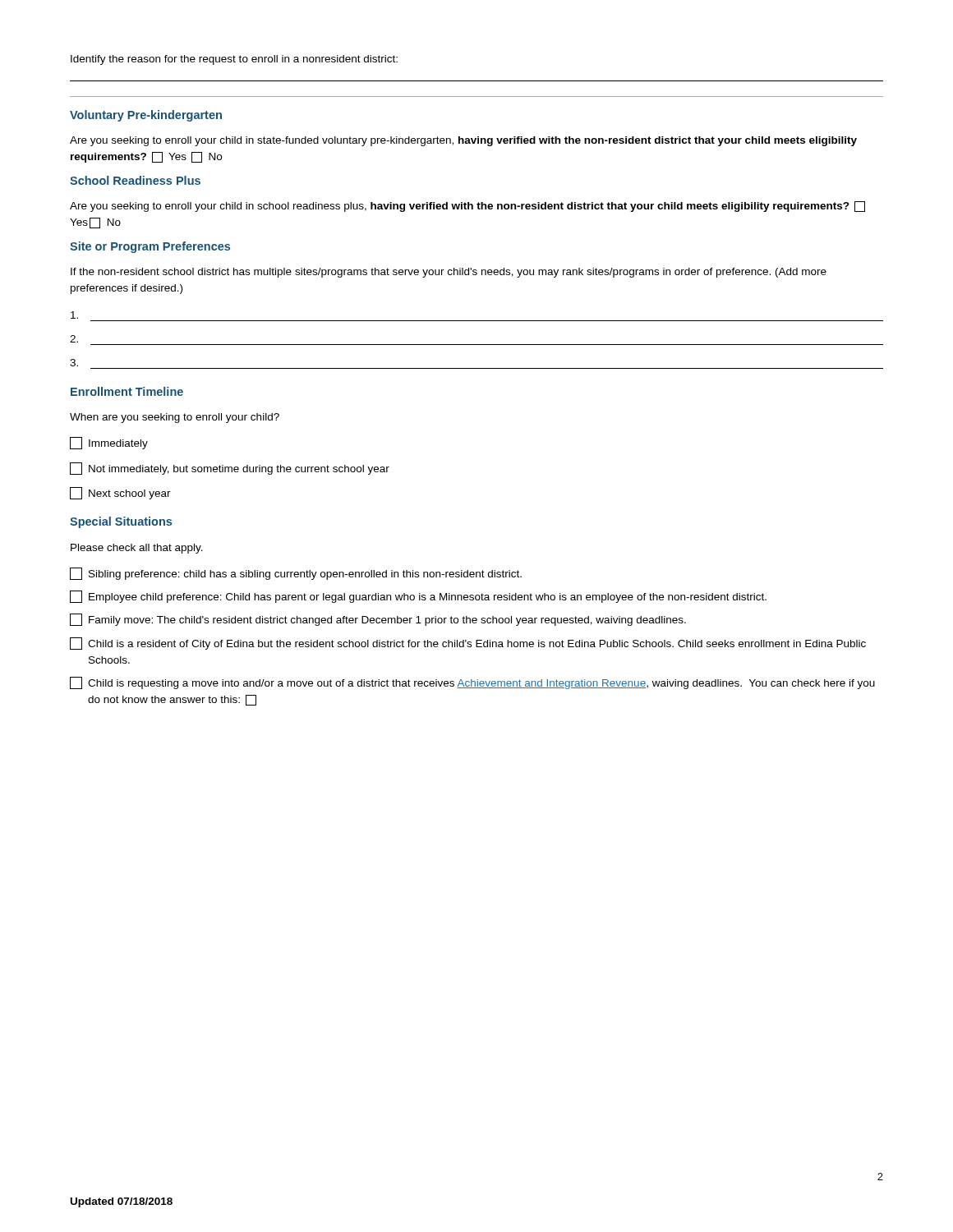Locate the list item with the text "Next school year"
The height and width of the screenshot is (1232, 953).
click(120, 493)
